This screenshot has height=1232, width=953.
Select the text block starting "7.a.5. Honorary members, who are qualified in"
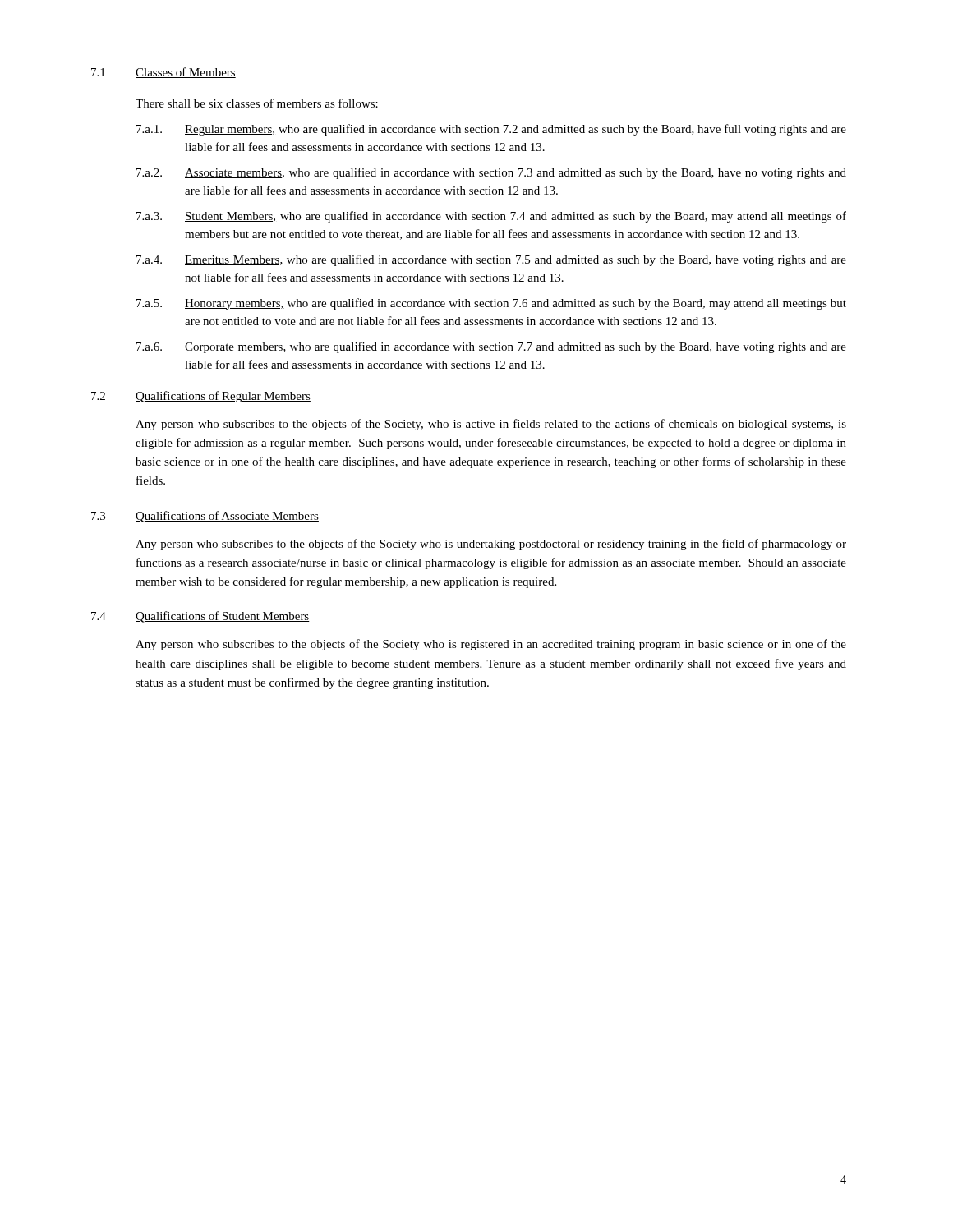point(491,312)
